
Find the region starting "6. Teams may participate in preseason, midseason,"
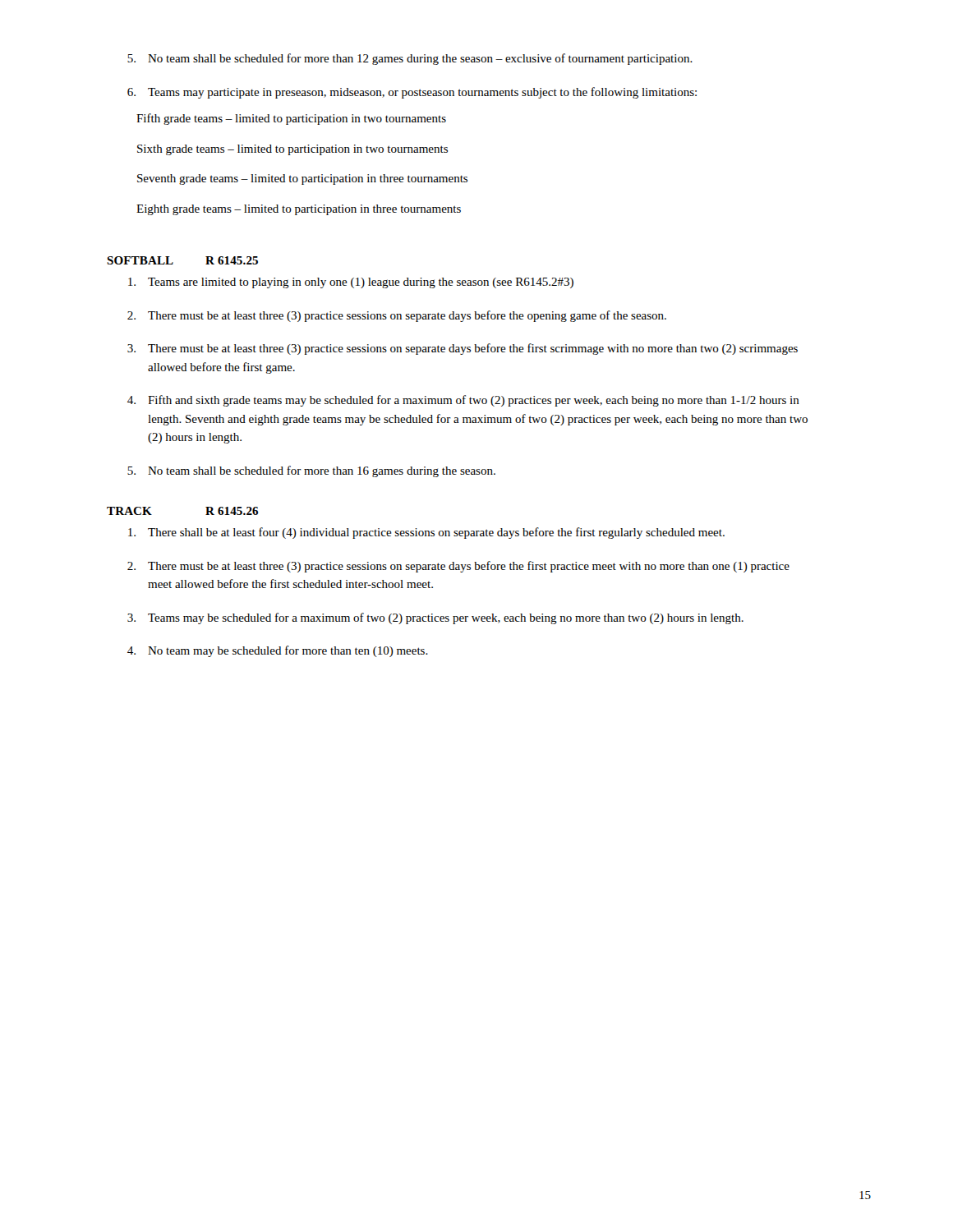tap(412, 93)
